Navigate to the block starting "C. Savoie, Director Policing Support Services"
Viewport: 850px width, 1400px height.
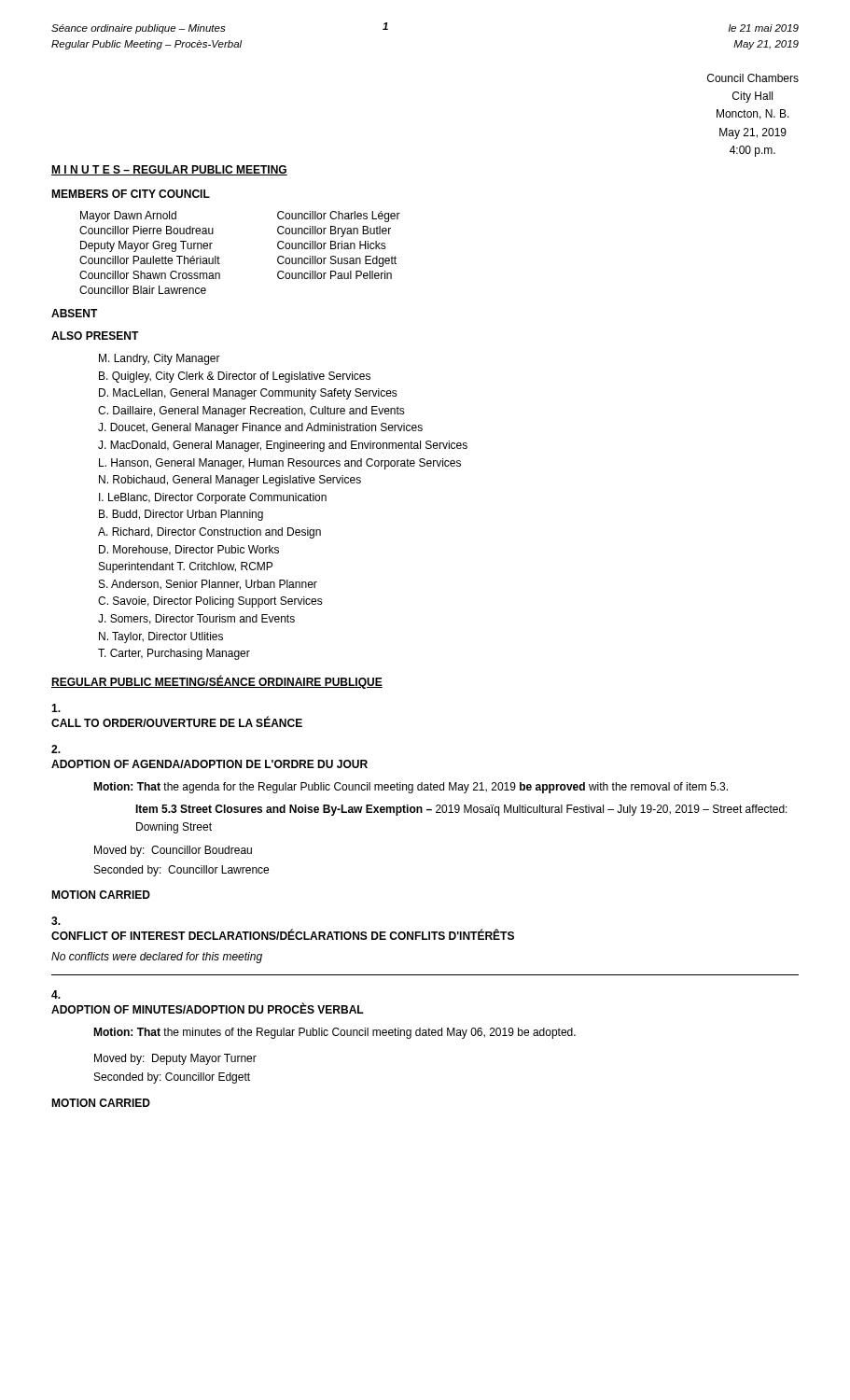click(x=210, y=601)
